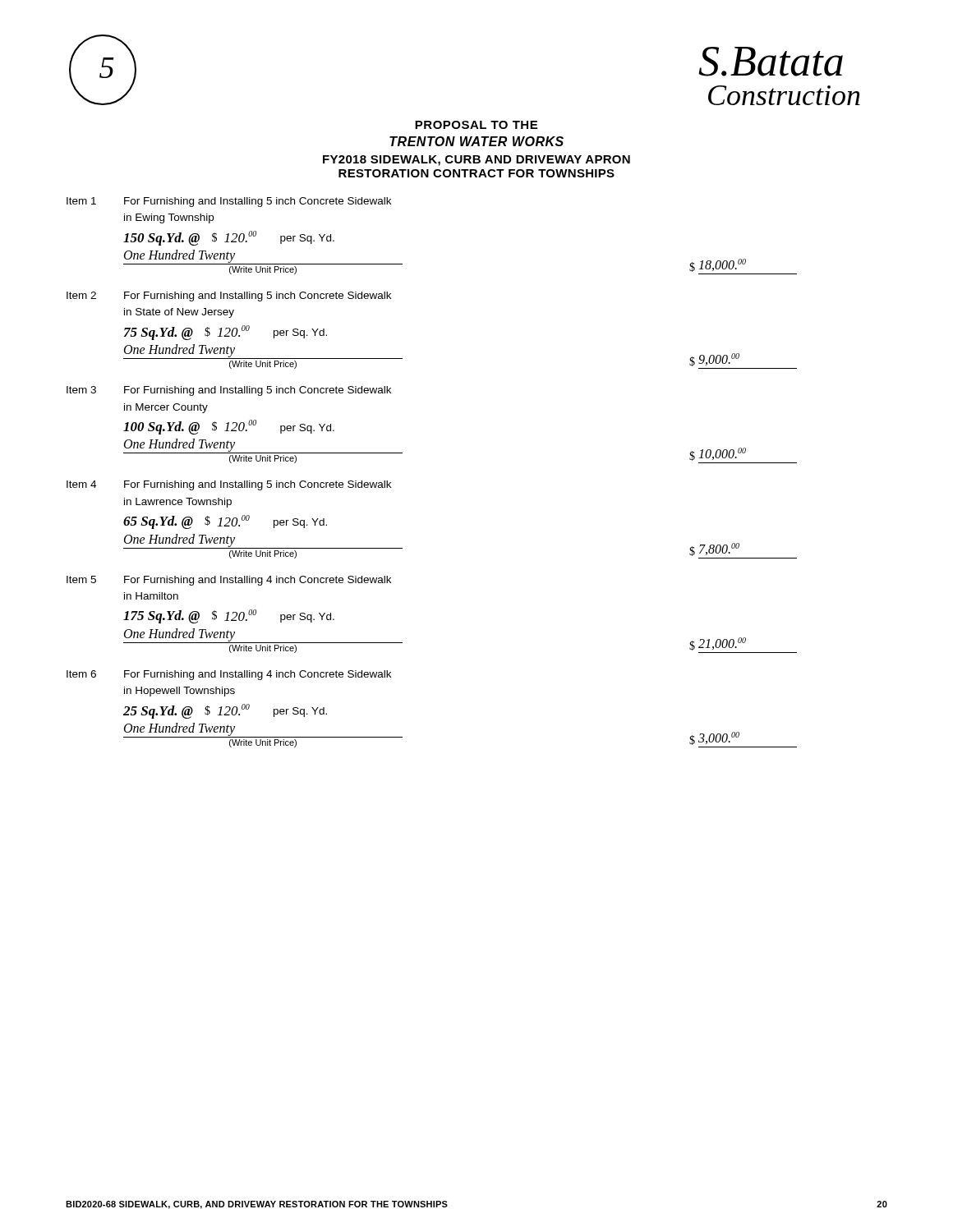Select the text block starting "Item 3 For"
Image resolution: width=953 pixels, height=1232 pixels.
pos(229,391)
